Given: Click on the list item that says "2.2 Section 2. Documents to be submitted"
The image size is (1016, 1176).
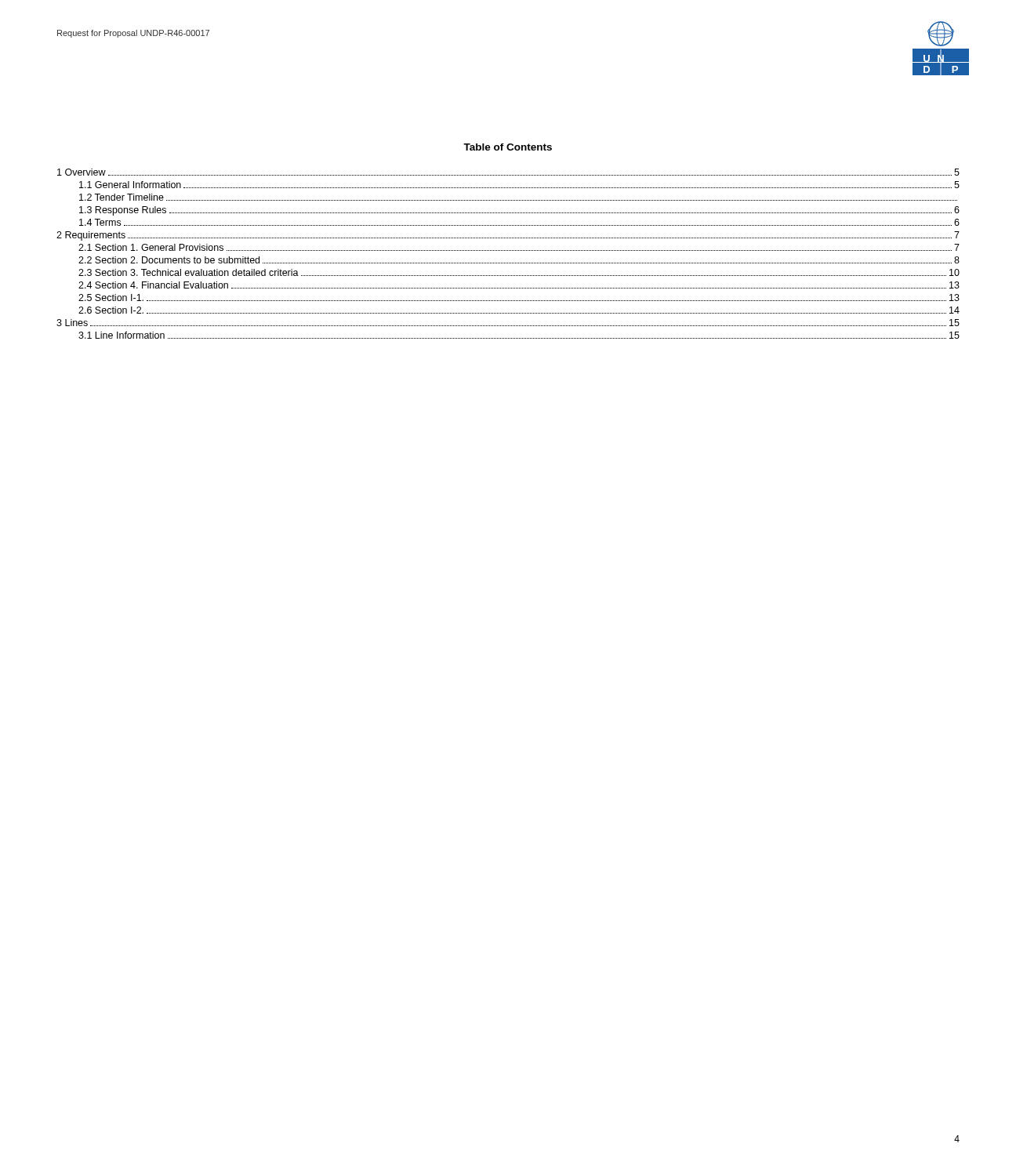Looking at the screenshot, I should (x=519, y=260).
